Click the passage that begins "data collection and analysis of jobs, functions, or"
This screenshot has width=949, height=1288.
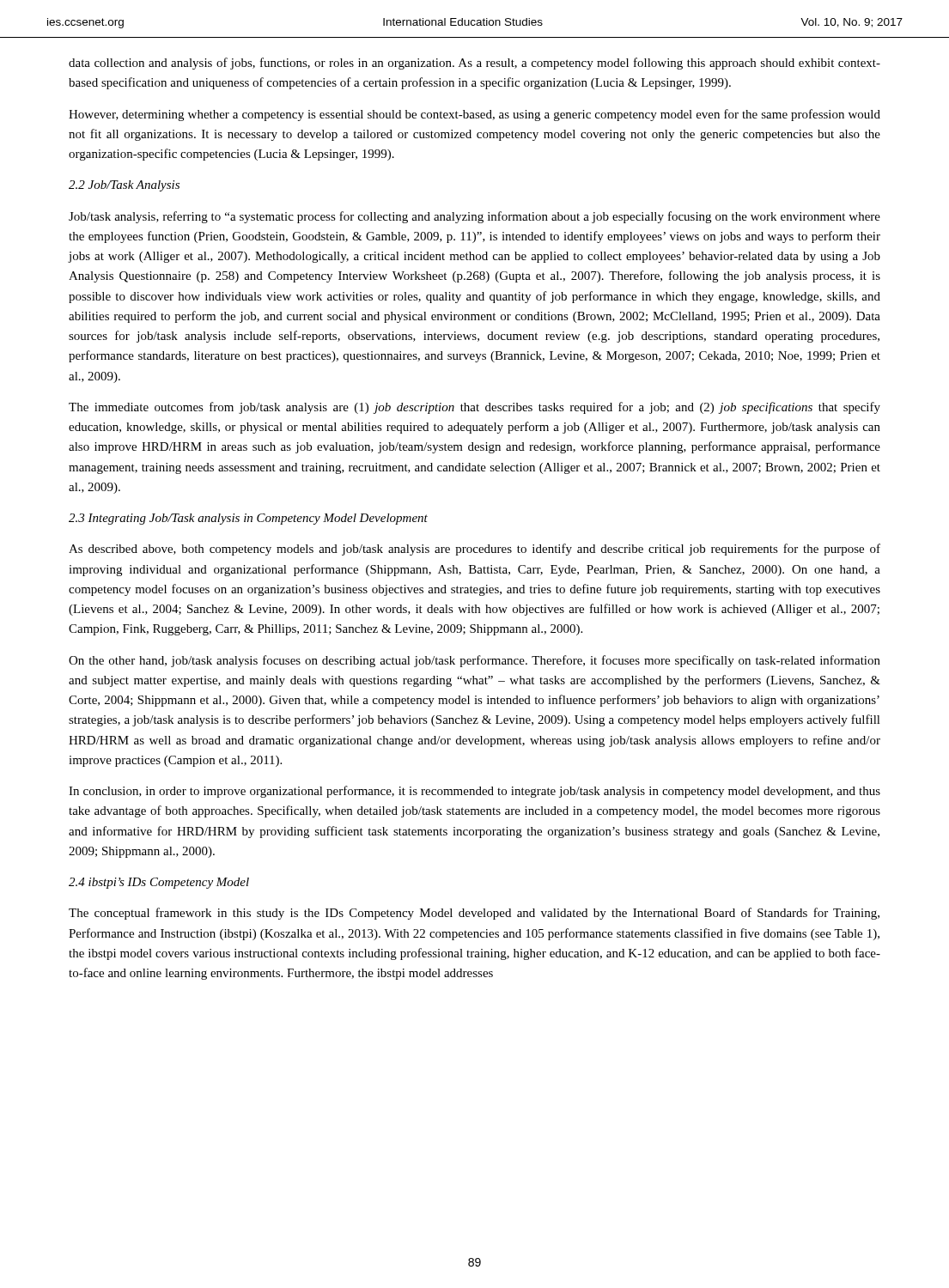pos(474,73)
